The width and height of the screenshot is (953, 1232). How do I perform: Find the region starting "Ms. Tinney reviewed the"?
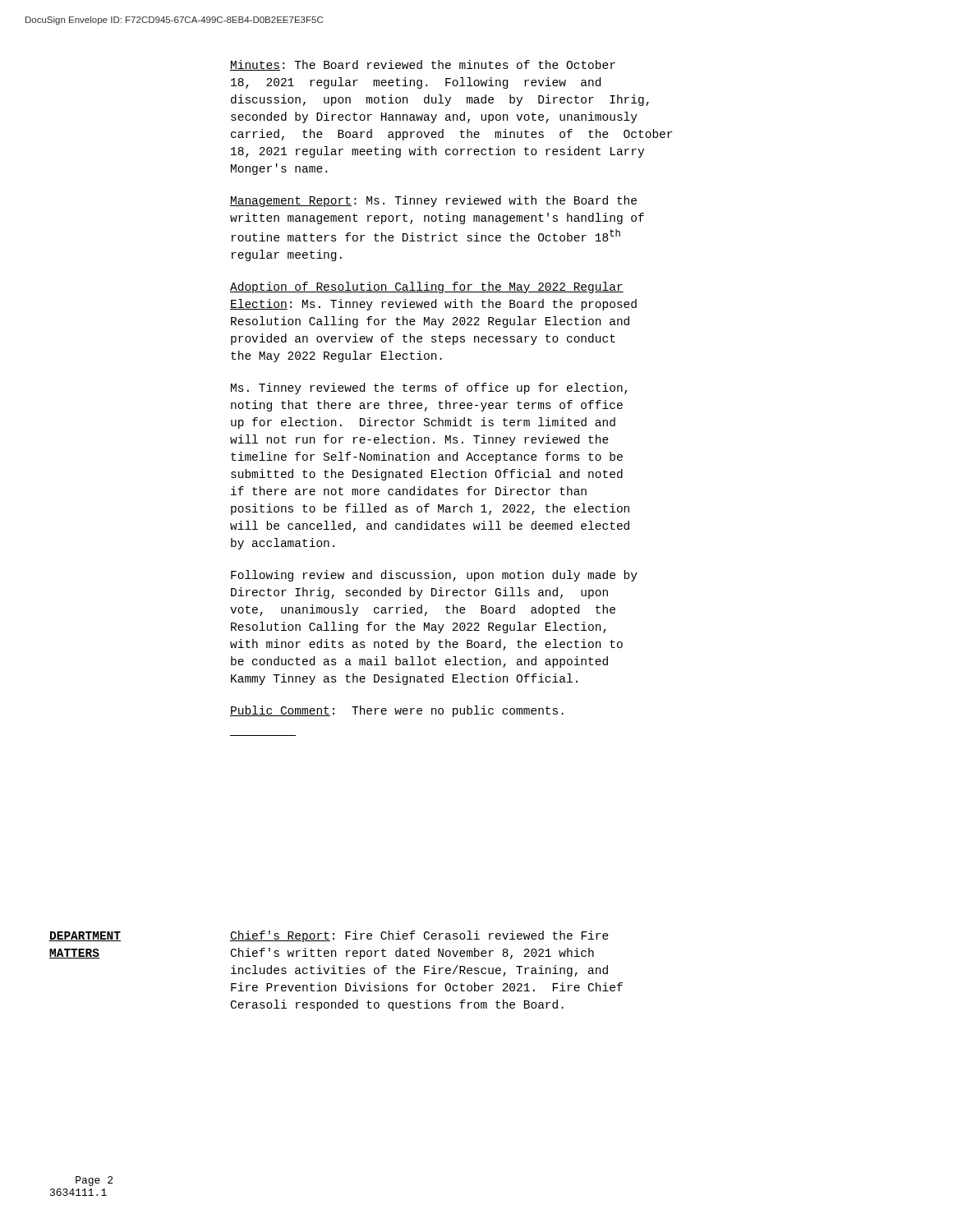[x=430, y=466]
